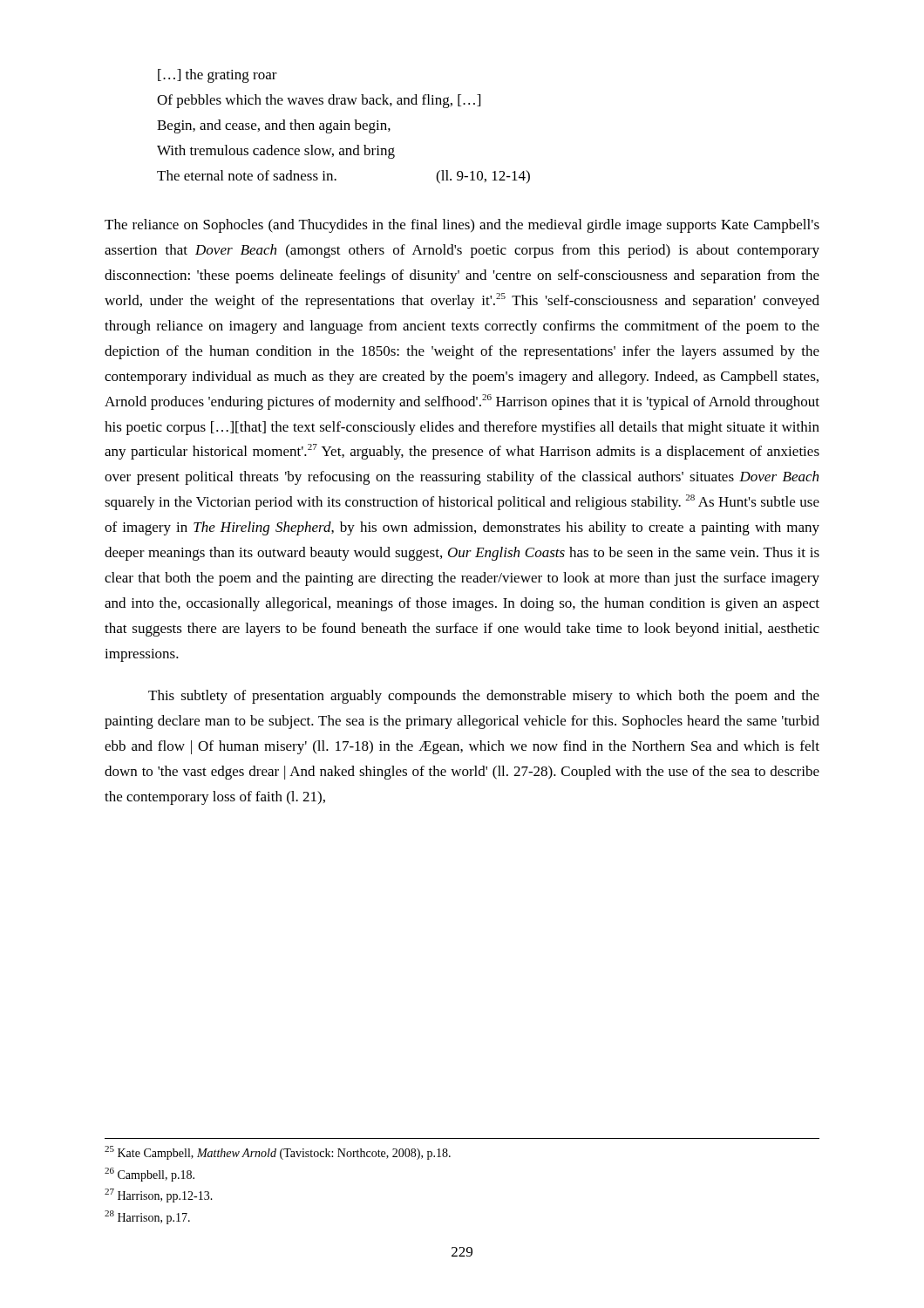Find the text starting "26 Campbell, p.18."
Screen dimensions: 1308x924
pos(150,1174)
